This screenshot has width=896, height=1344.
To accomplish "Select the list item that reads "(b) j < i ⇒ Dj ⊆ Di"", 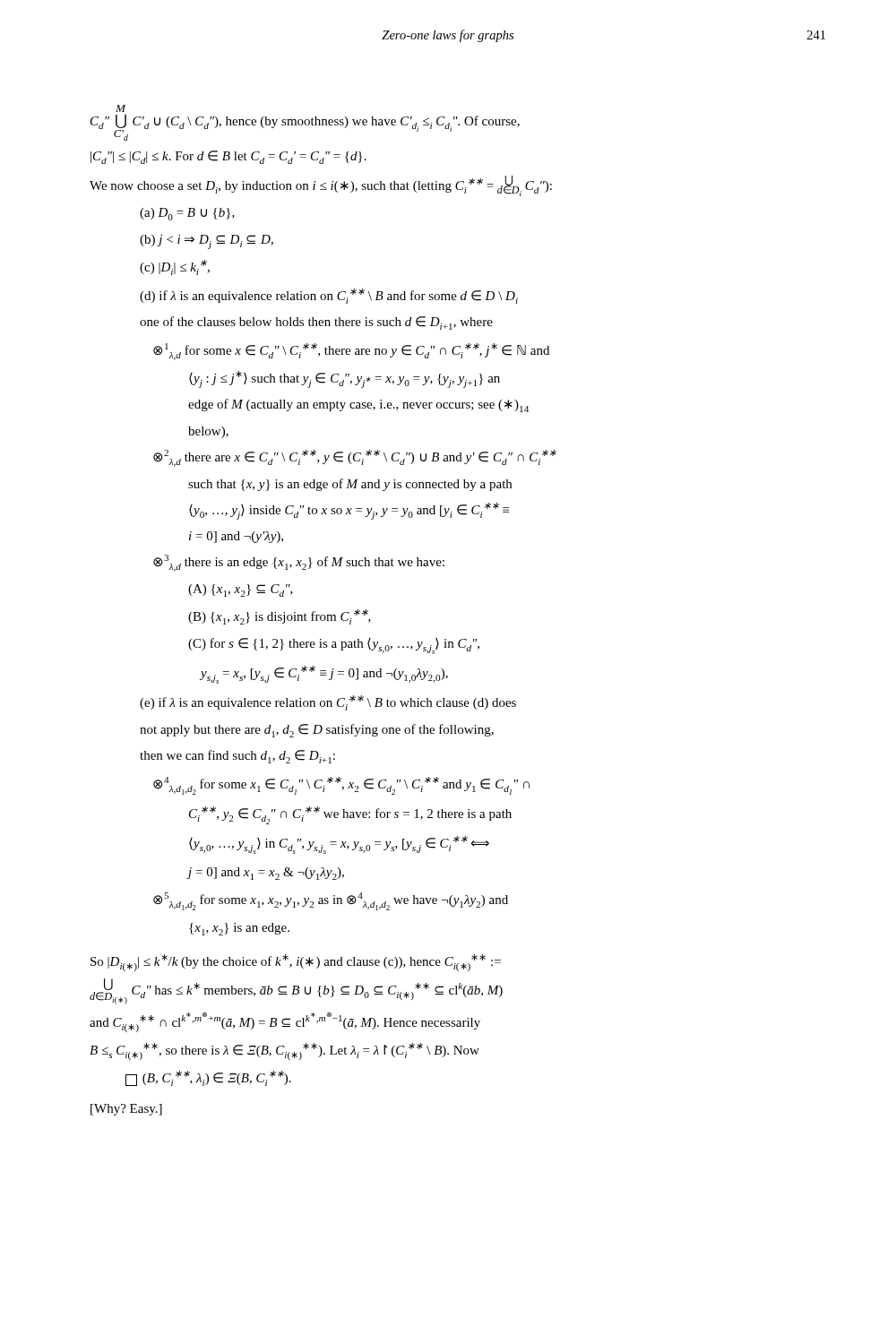I will pos(207,240).
